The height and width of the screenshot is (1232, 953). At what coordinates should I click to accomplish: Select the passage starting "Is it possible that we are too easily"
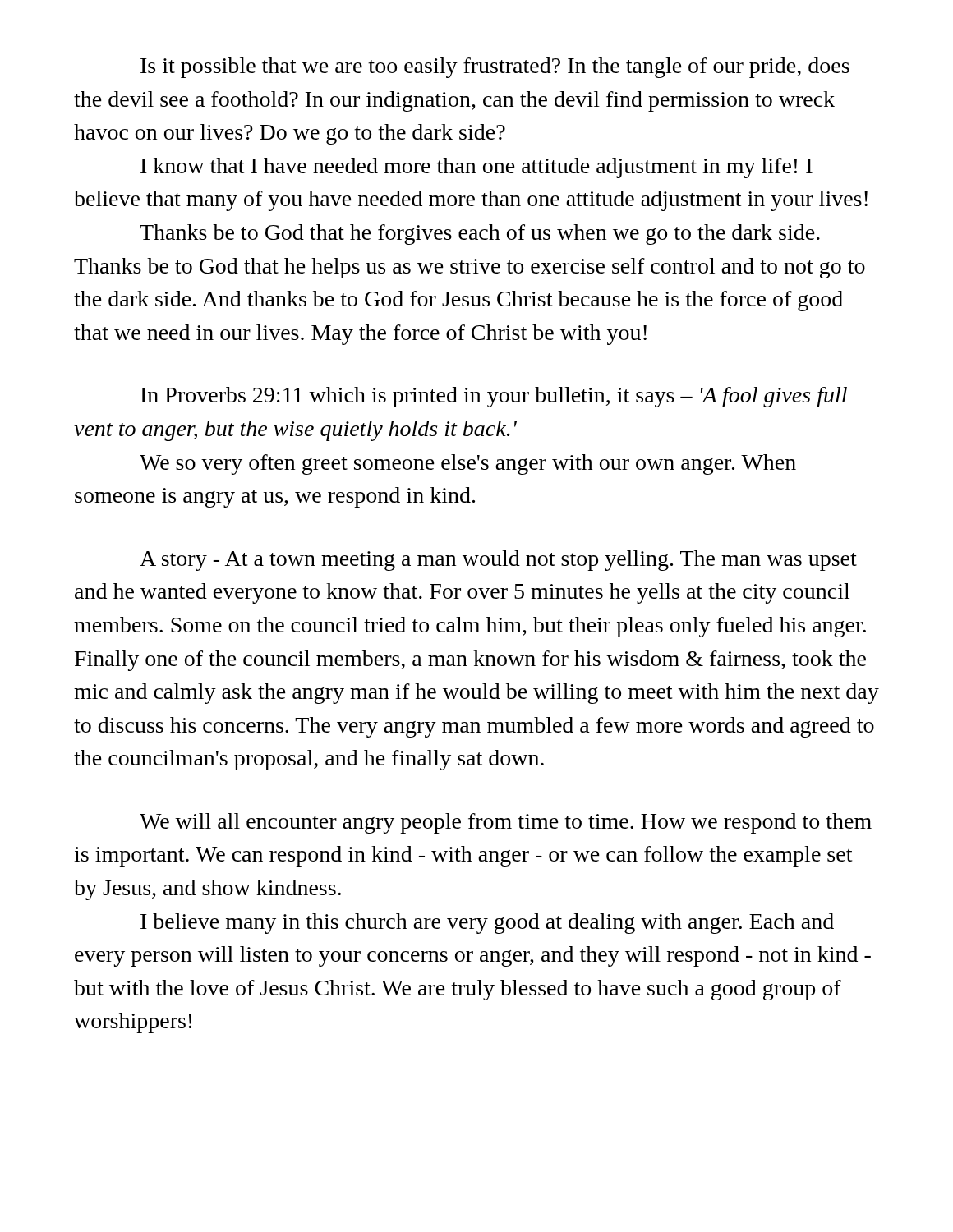476,199
